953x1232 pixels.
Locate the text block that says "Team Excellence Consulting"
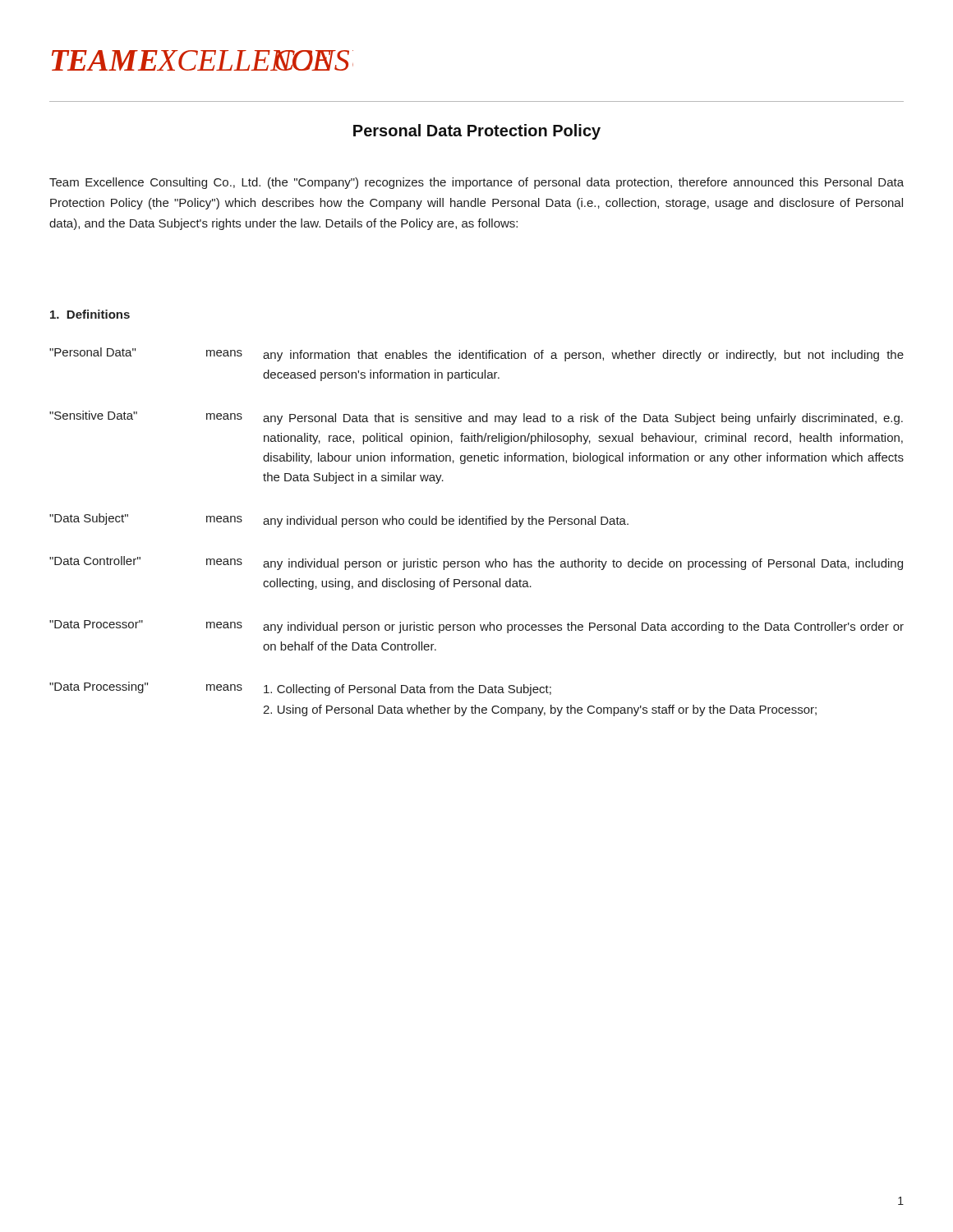point(476,202)
